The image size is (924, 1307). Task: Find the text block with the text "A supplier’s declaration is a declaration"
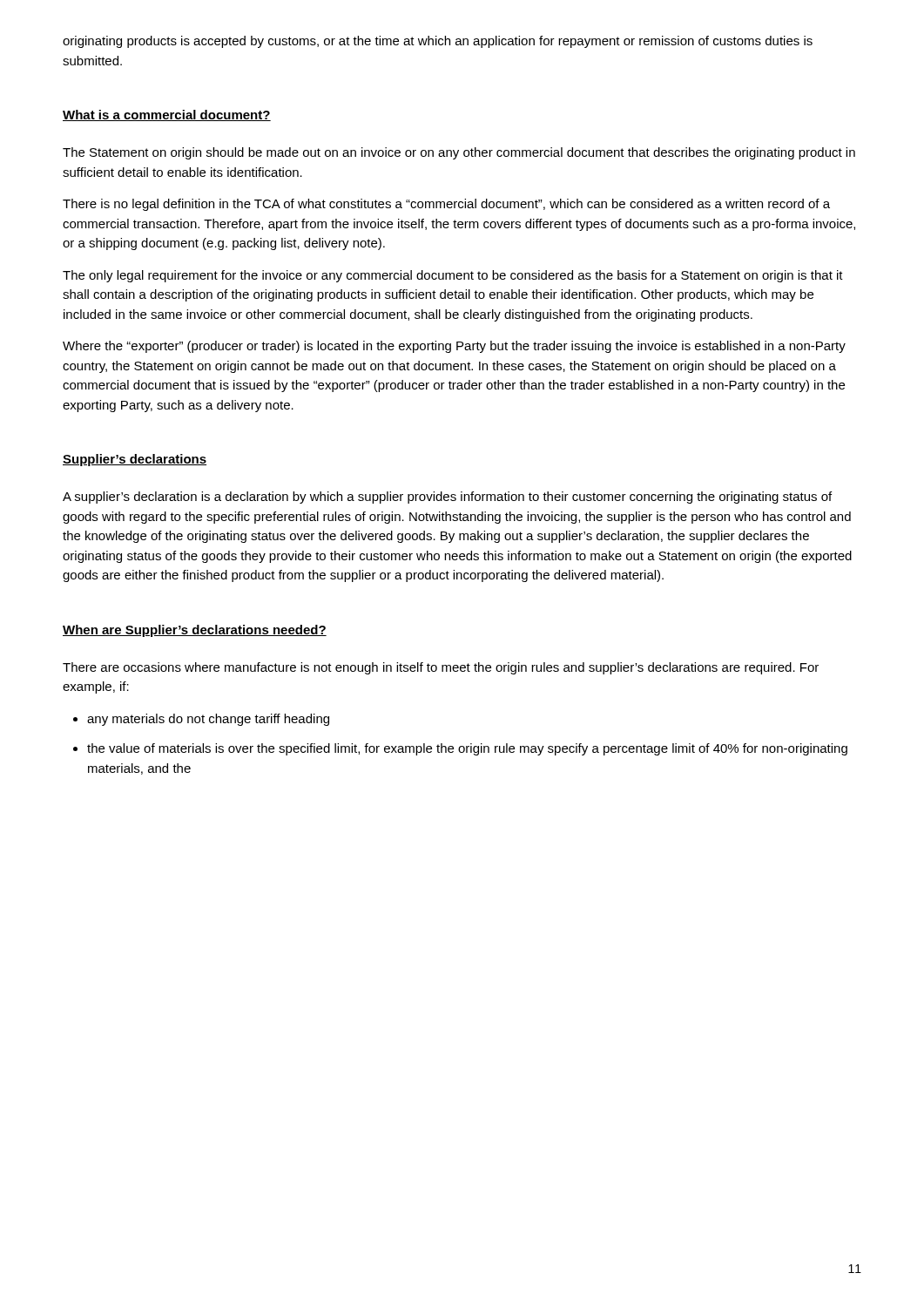click(x=462, y=536)
